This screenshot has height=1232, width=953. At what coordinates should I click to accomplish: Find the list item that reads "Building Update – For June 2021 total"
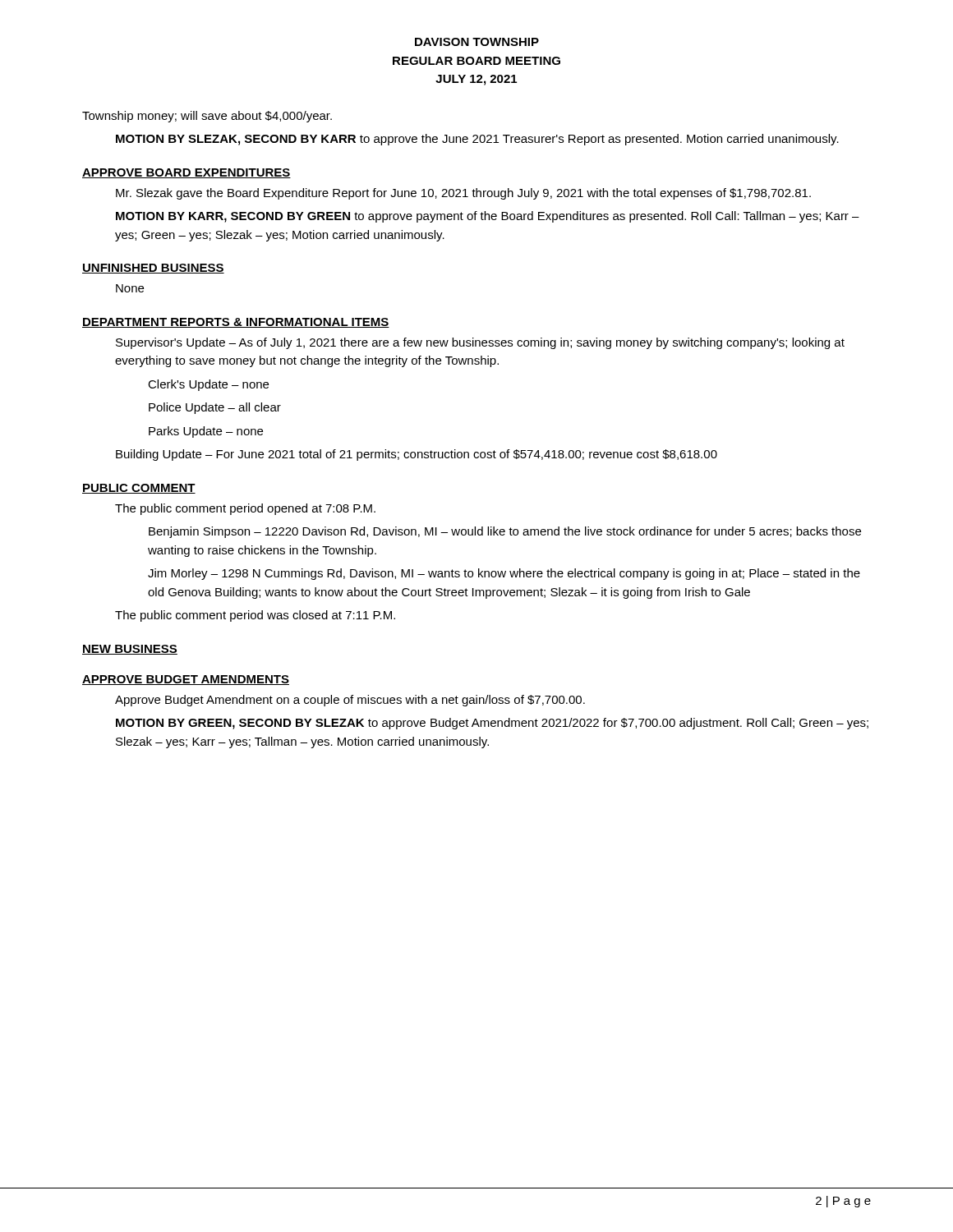416,454
